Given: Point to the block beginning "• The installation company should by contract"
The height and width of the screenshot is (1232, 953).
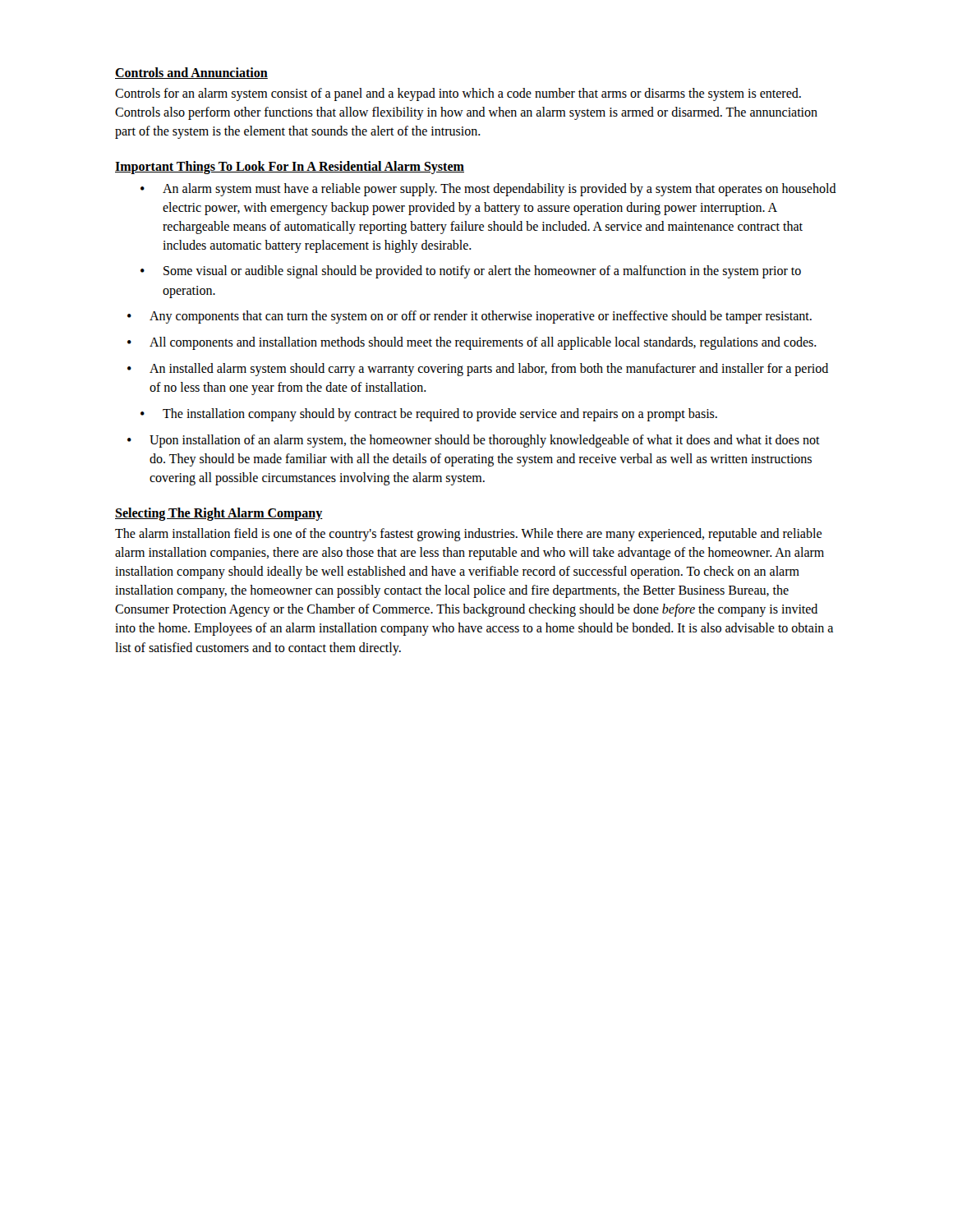Looking at the screenshot, I should [x=476, y=414].
